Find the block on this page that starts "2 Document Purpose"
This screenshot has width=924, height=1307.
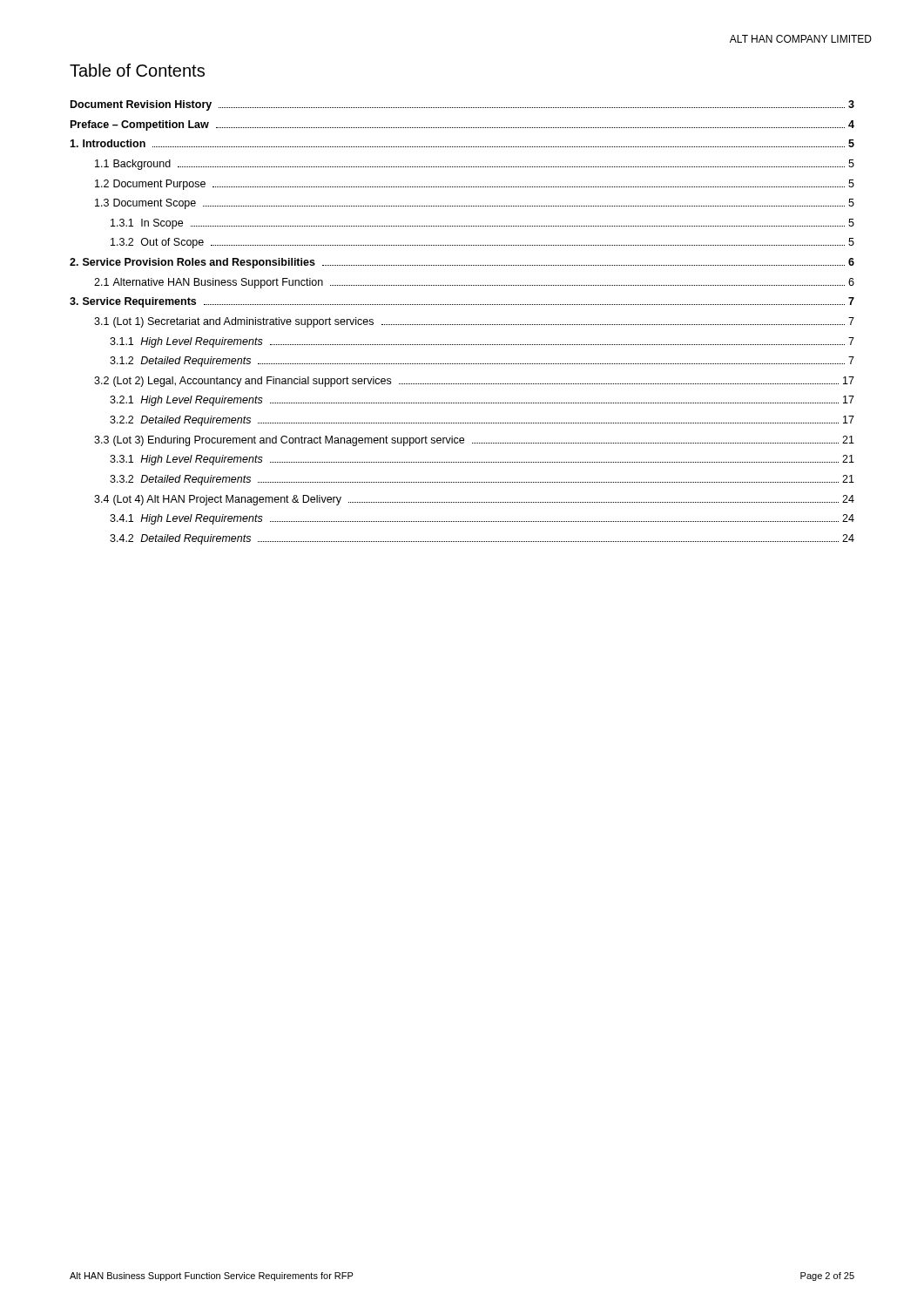[x=474, y=184]
